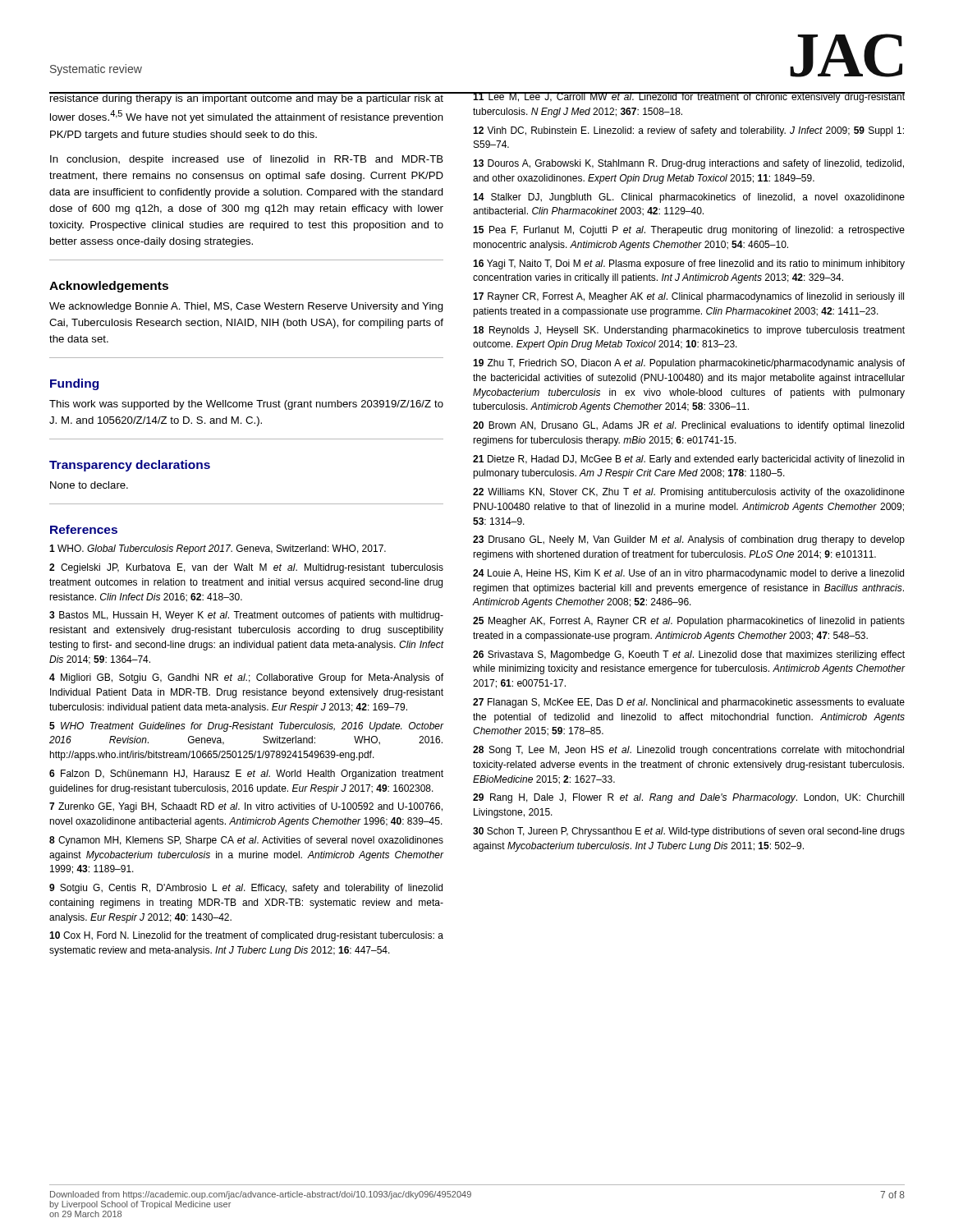Select the list item containing "10 Cox H, Ford N."
This screenshot has width=954, height=1232.
tap(246, 943)
